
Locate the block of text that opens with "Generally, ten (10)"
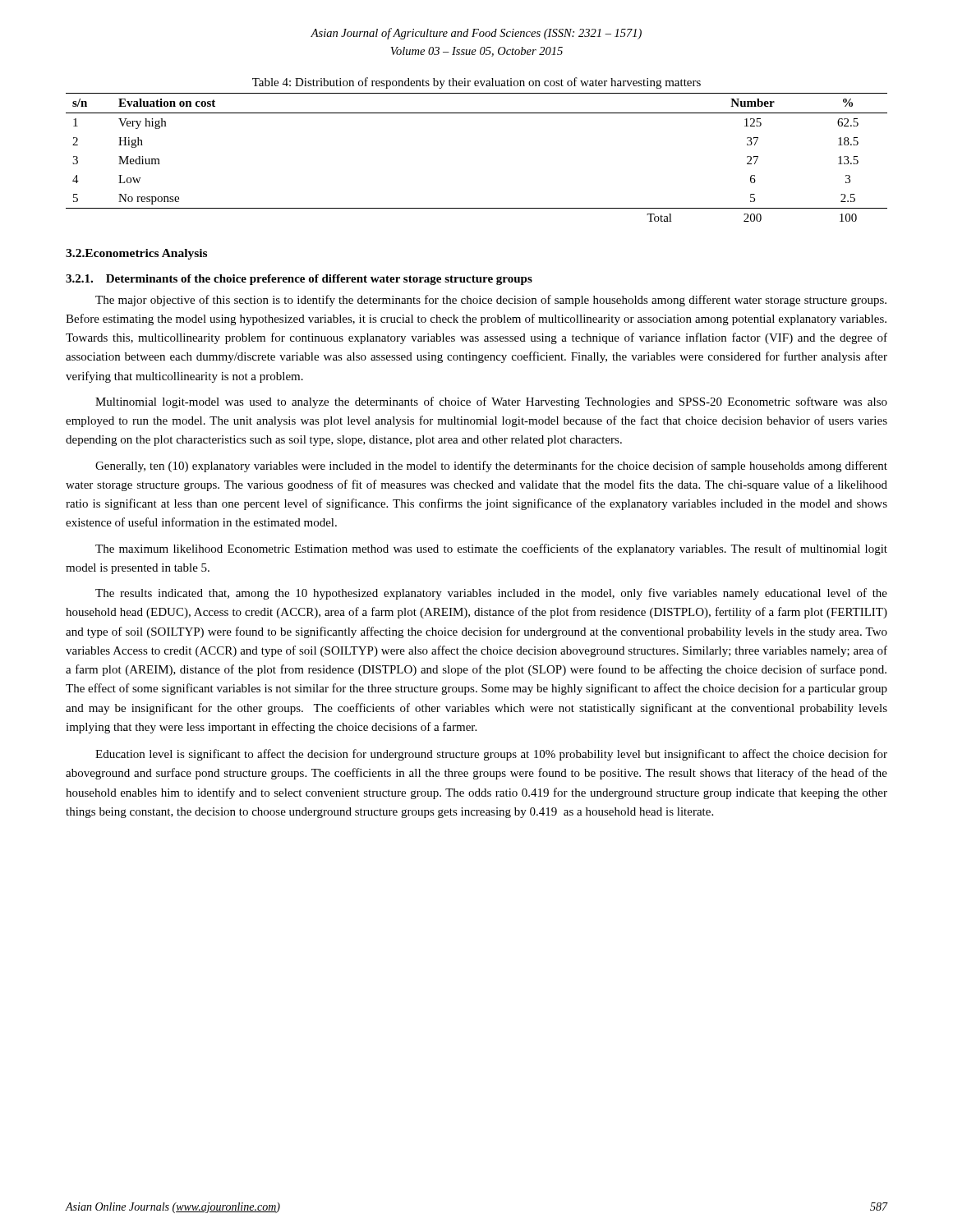point(476,494)
